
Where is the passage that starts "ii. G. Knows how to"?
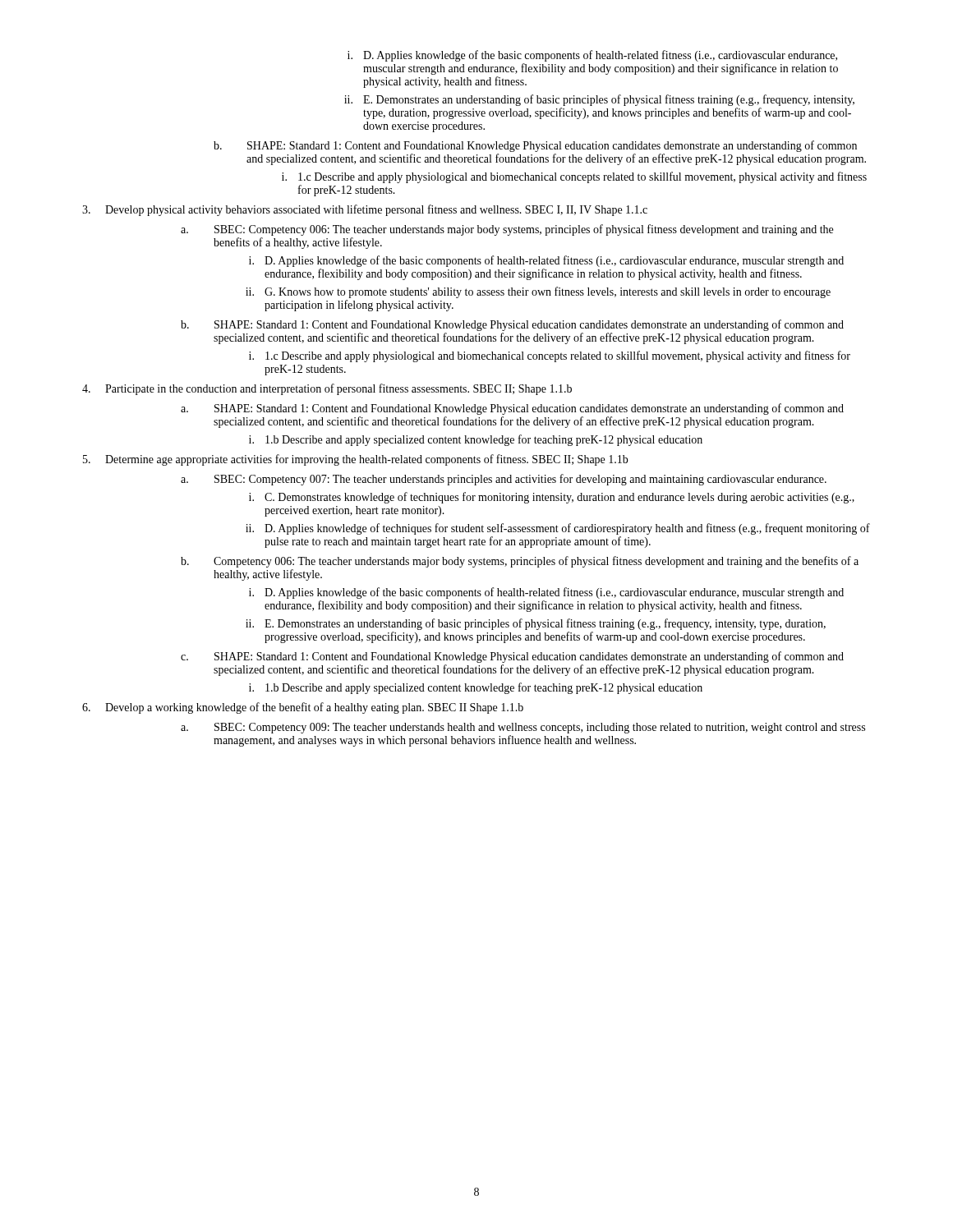[x=542, y=299]
